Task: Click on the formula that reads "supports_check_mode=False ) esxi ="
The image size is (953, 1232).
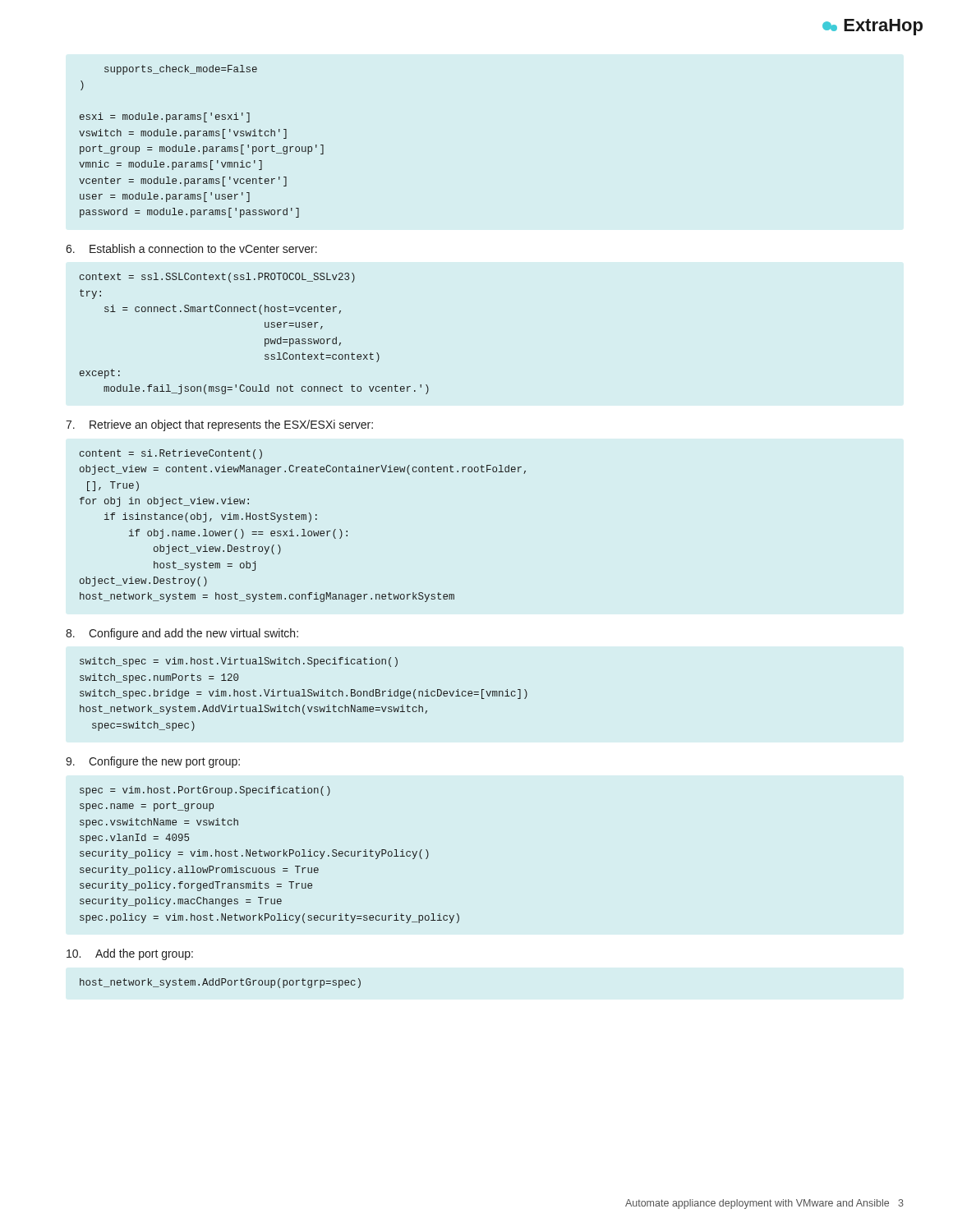Action: tap(181, 70)
